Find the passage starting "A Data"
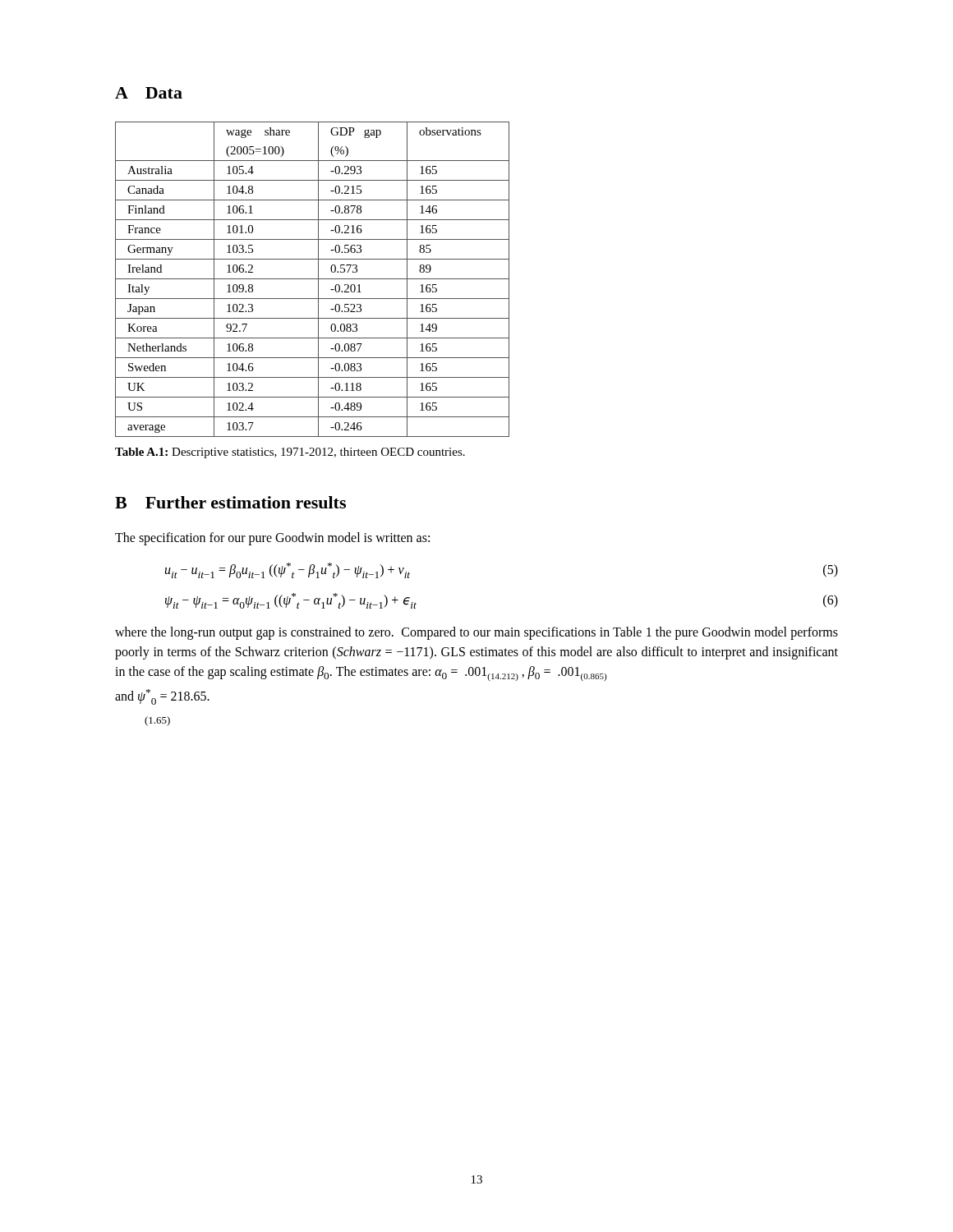 coord(149,92)
